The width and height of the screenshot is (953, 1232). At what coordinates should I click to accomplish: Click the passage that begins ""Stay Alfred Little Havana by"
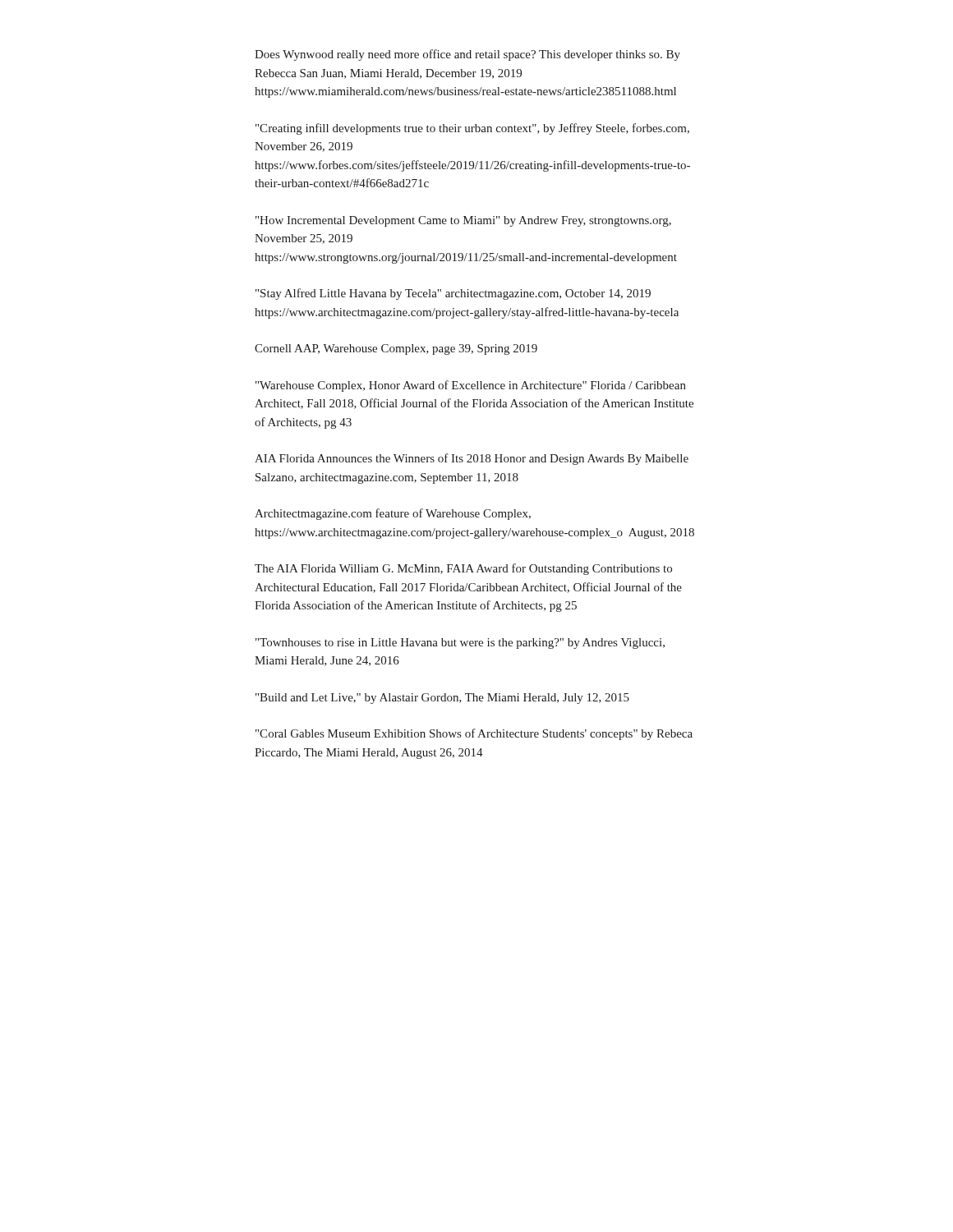[x=467, y=302]
